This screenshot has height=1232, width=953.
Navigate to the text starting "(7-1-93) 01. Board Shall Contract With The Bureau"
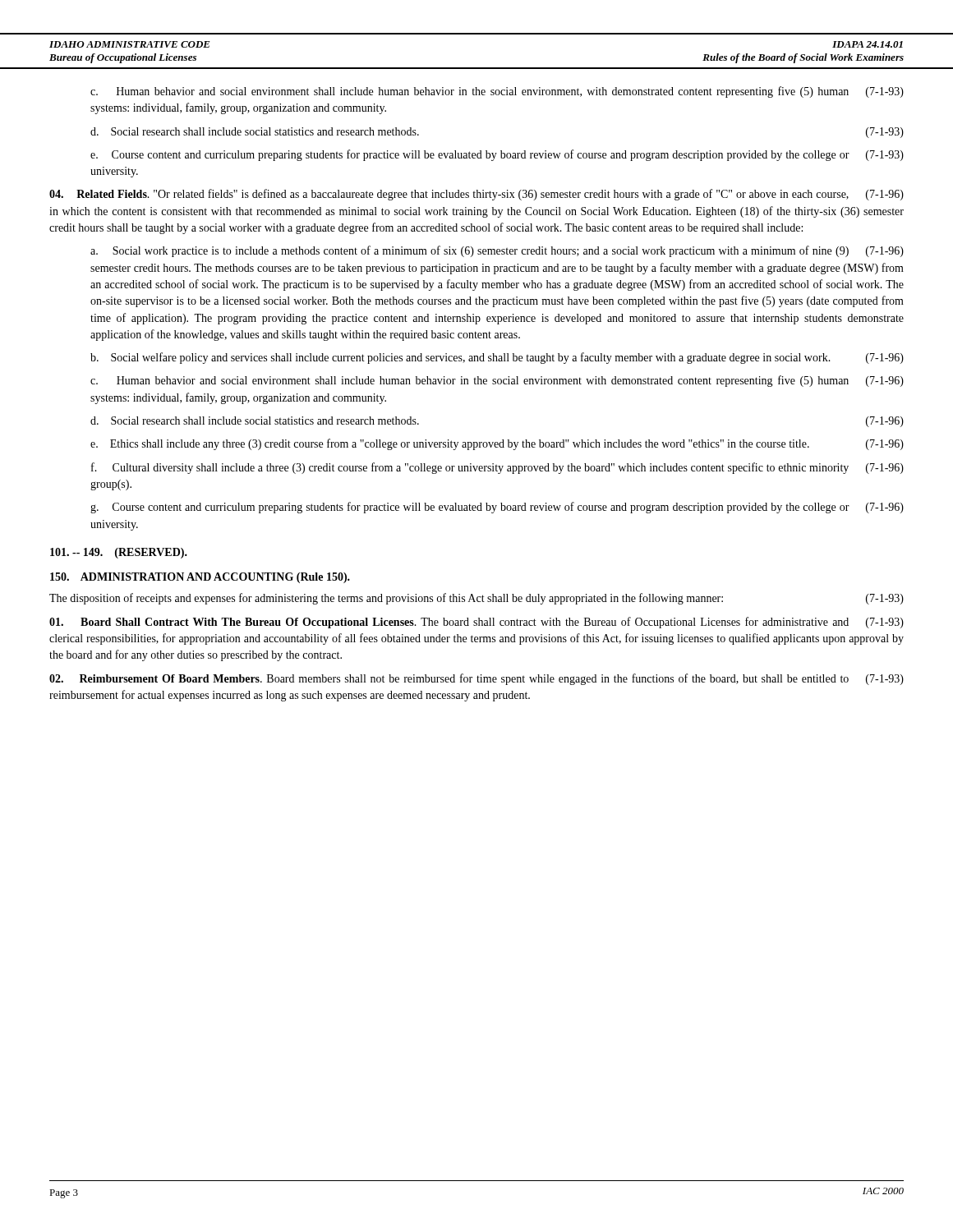point(476,638)
